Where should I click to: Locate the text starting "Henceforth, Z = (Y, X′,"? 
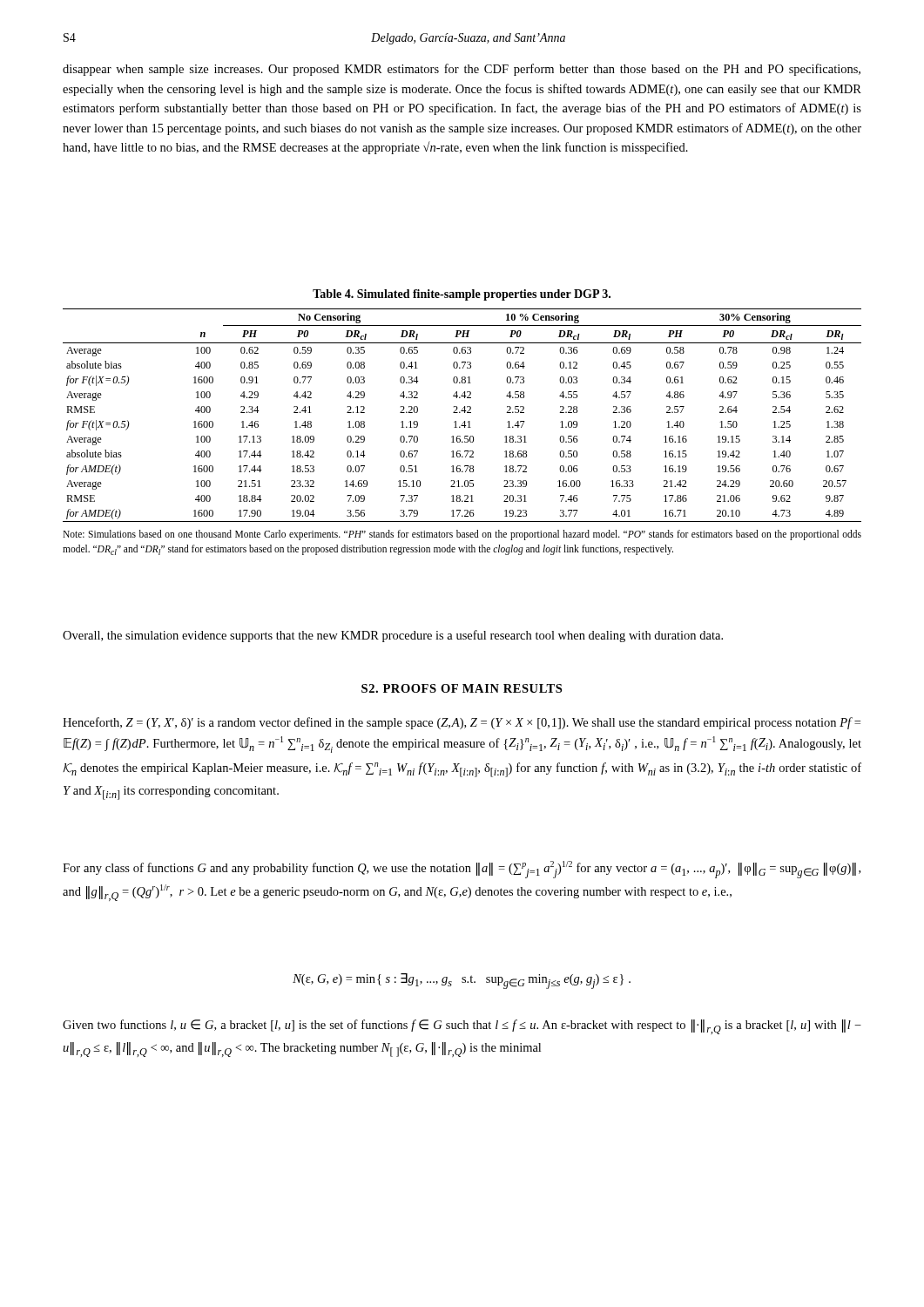coord(462,758)
